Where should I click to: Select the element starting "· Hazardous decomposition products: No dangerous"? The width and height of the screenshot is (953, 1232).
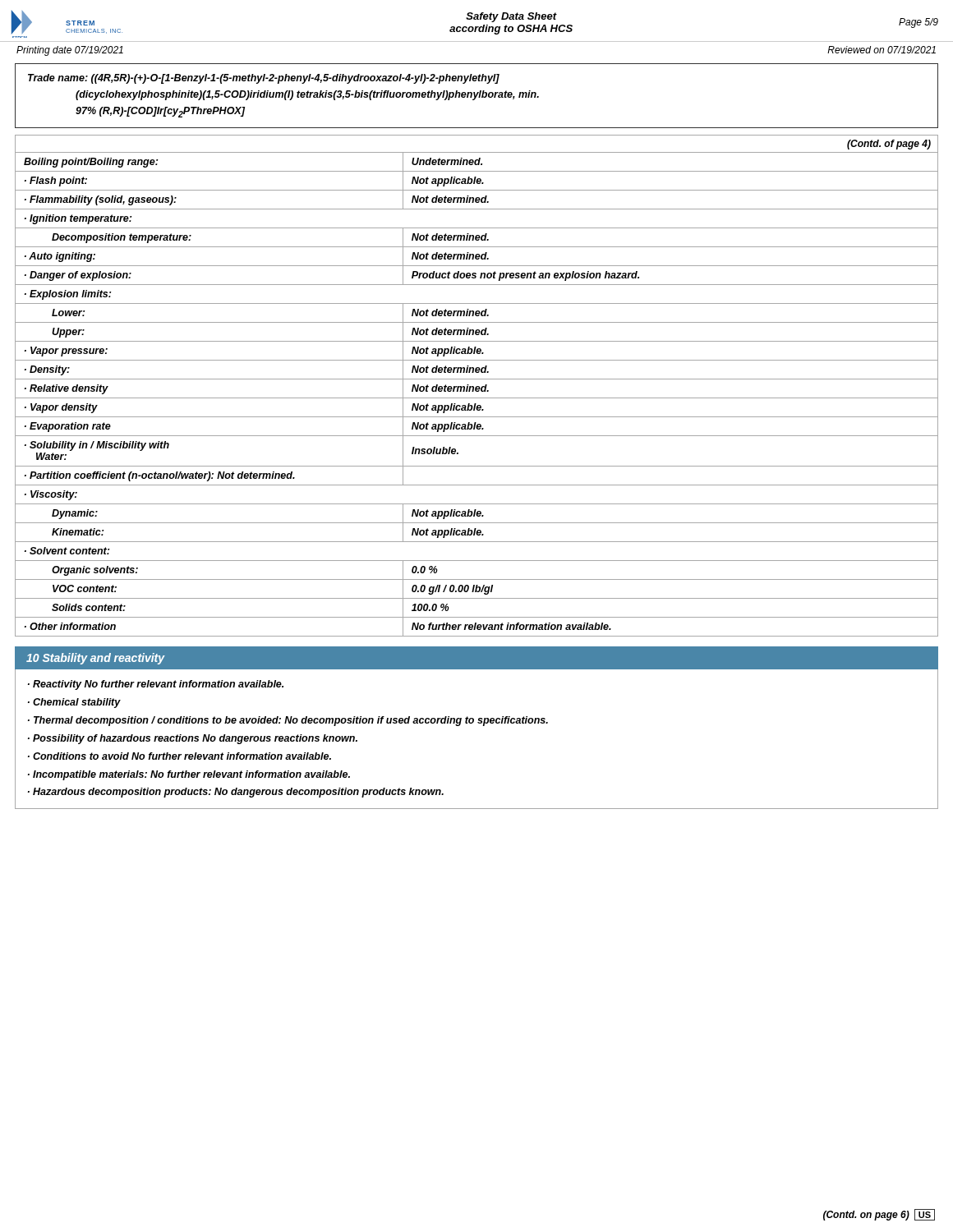[x=236, y=792]
